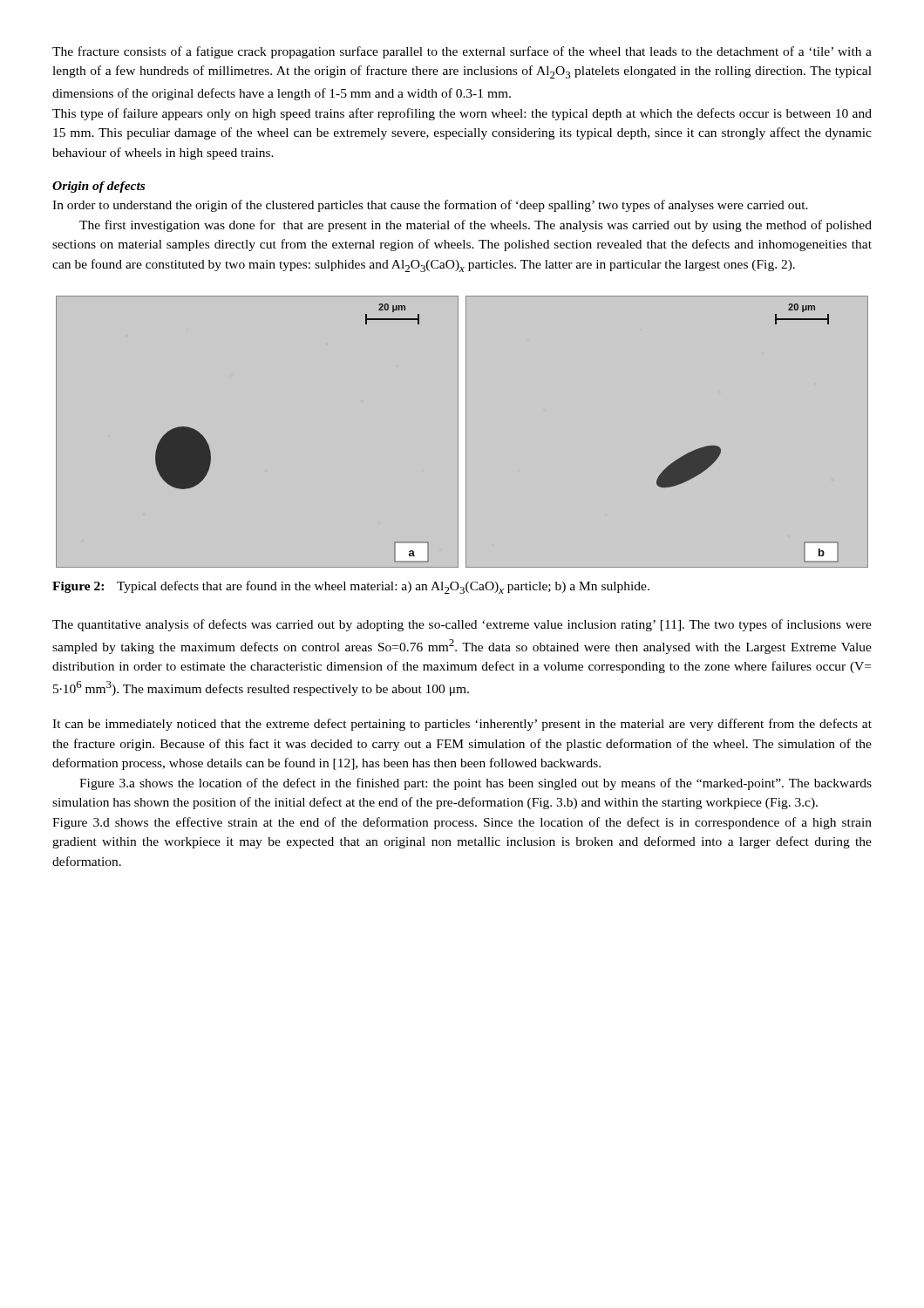This screenshot has width=924, height=1308.
Task: Click the passage that begins "In order to understand the"
Action: tap(462, 236)
